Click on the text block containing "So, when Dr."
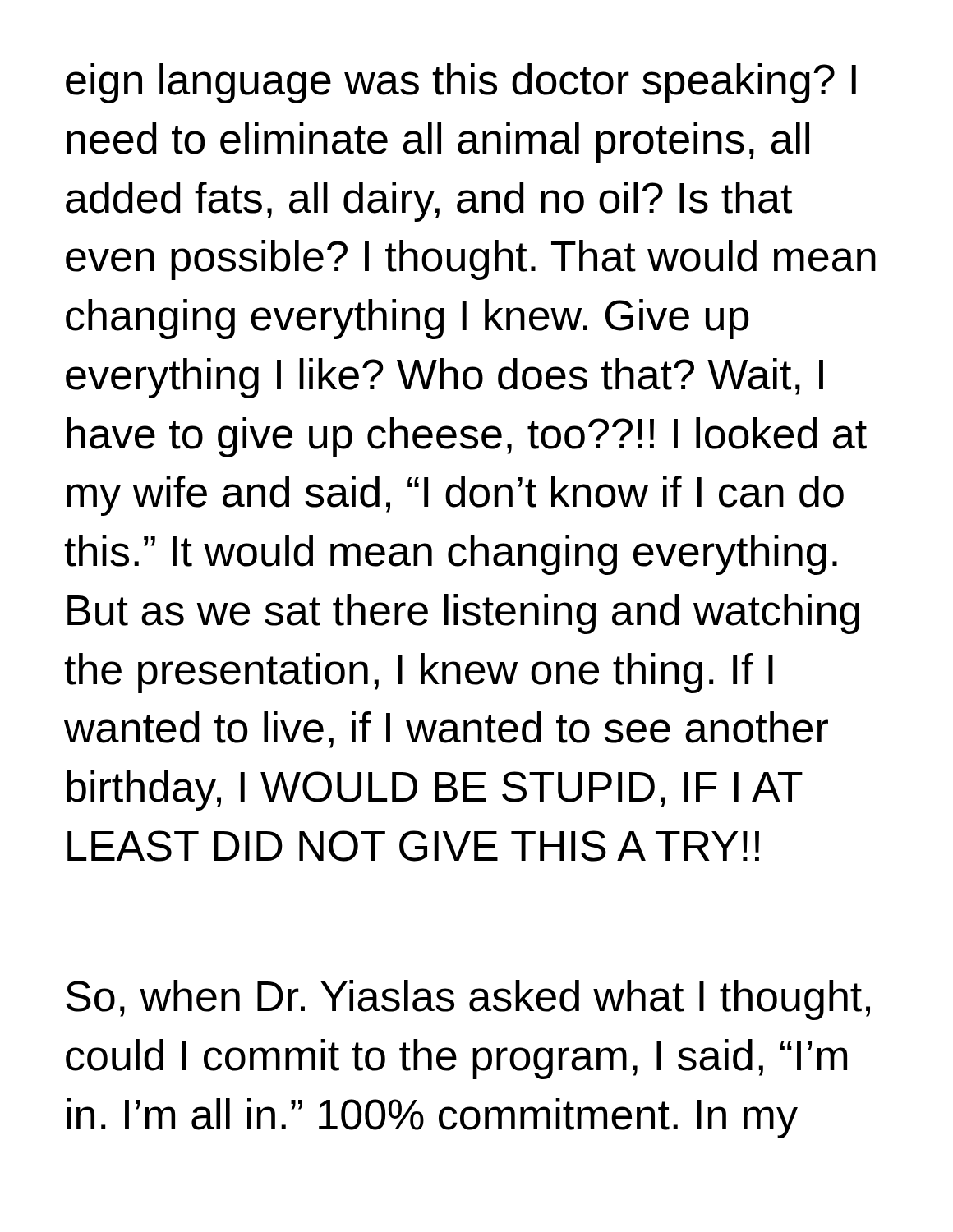The width and height of the screenshot is (953, 1232). (469, 1055)
